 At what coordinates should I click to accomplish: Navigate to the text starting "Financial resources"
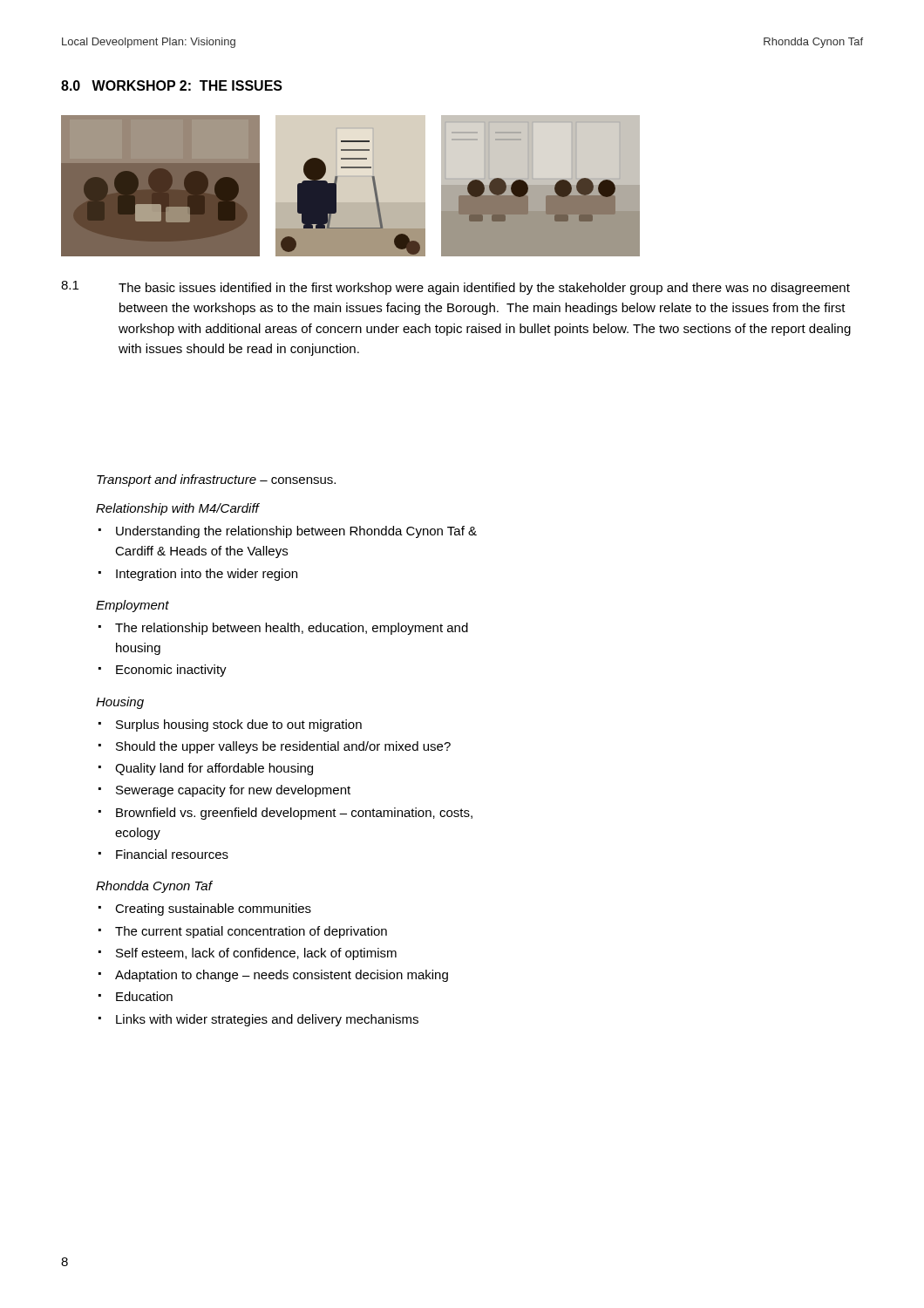coord(172,854)
